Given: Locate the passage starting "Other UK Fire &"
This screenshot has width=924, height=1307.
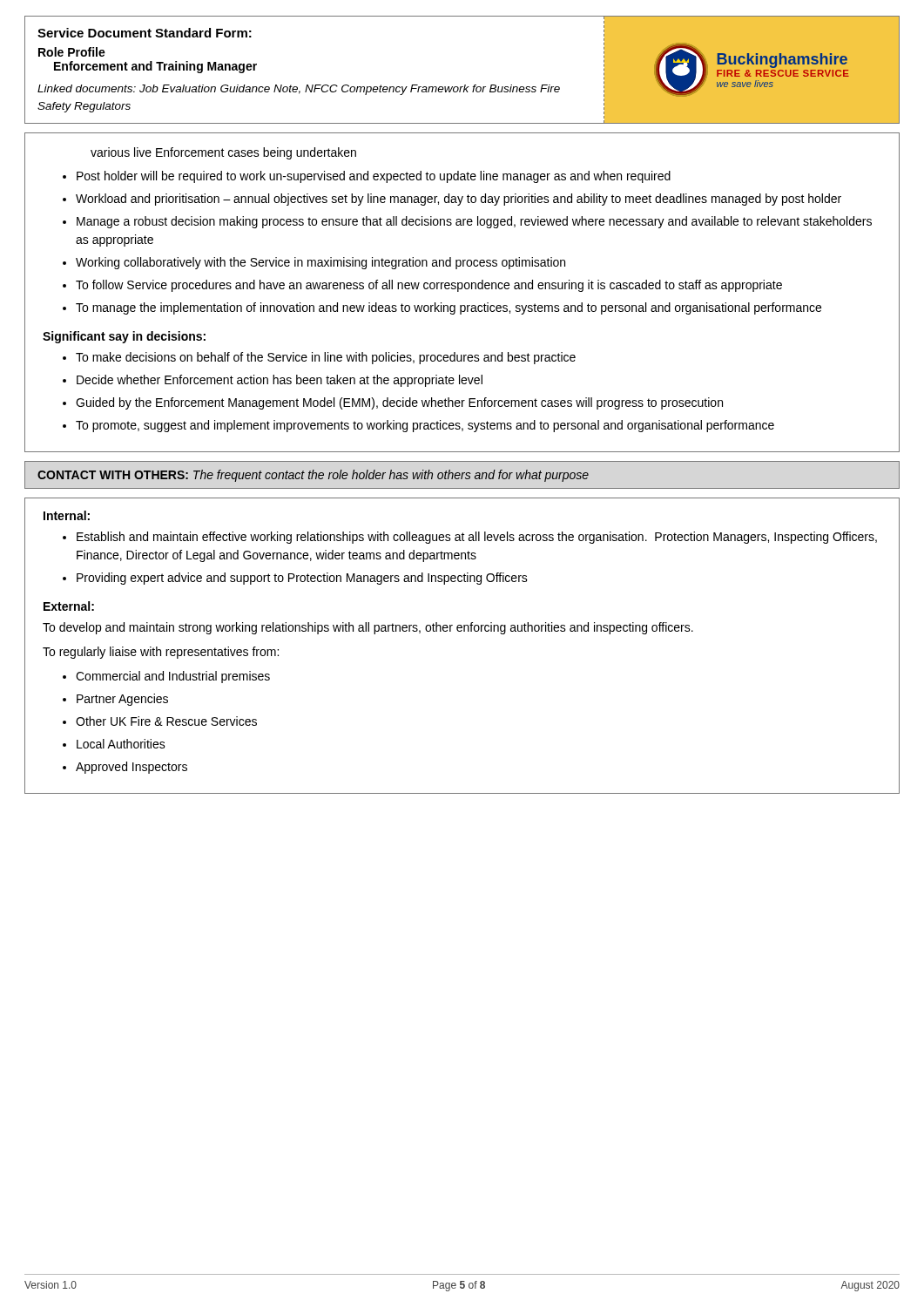Looking at the screenshot, I should click(167, 722).
